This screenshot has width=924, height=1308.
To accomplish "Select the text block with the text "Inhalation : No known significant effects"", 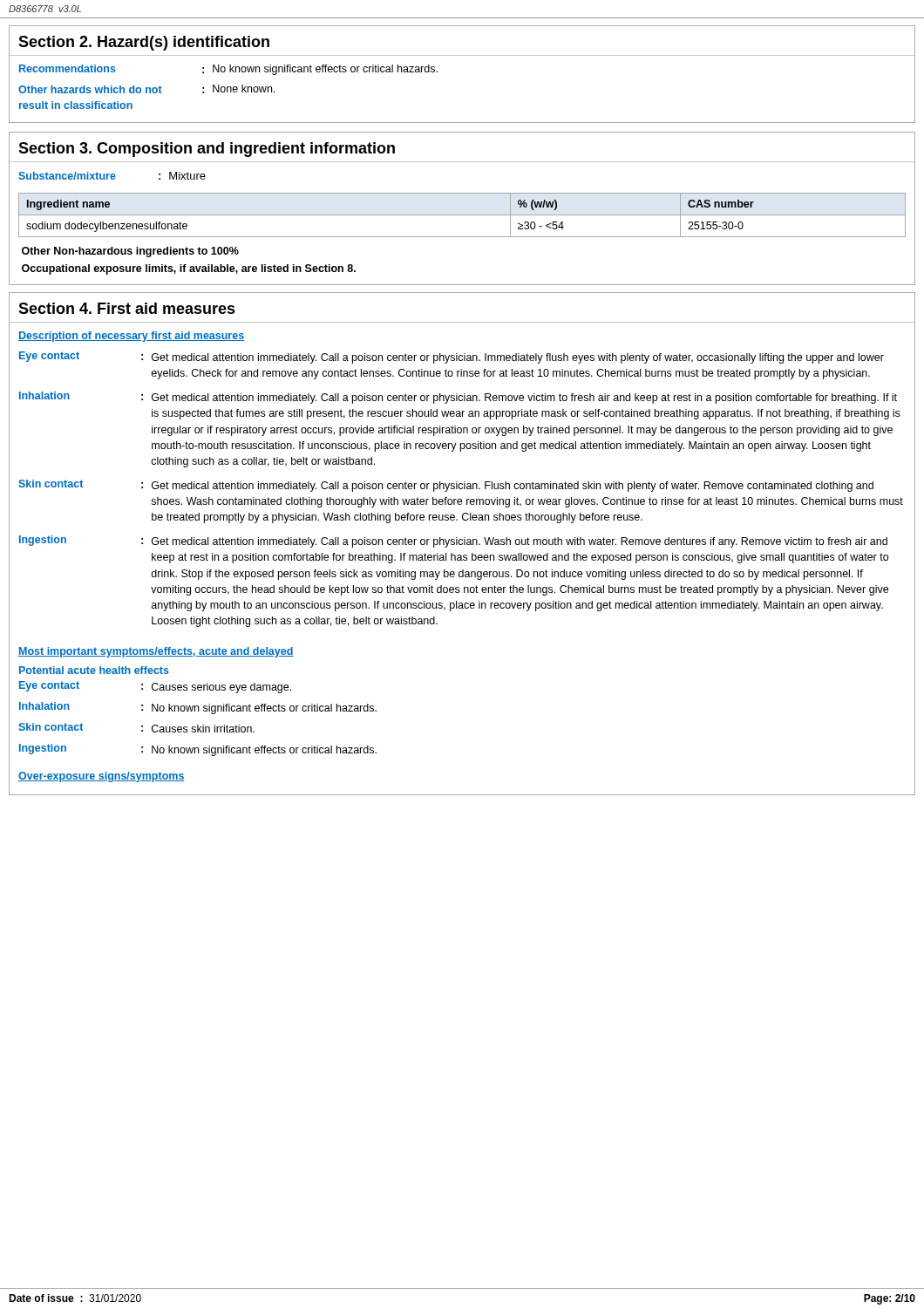I will pos(198,708).
